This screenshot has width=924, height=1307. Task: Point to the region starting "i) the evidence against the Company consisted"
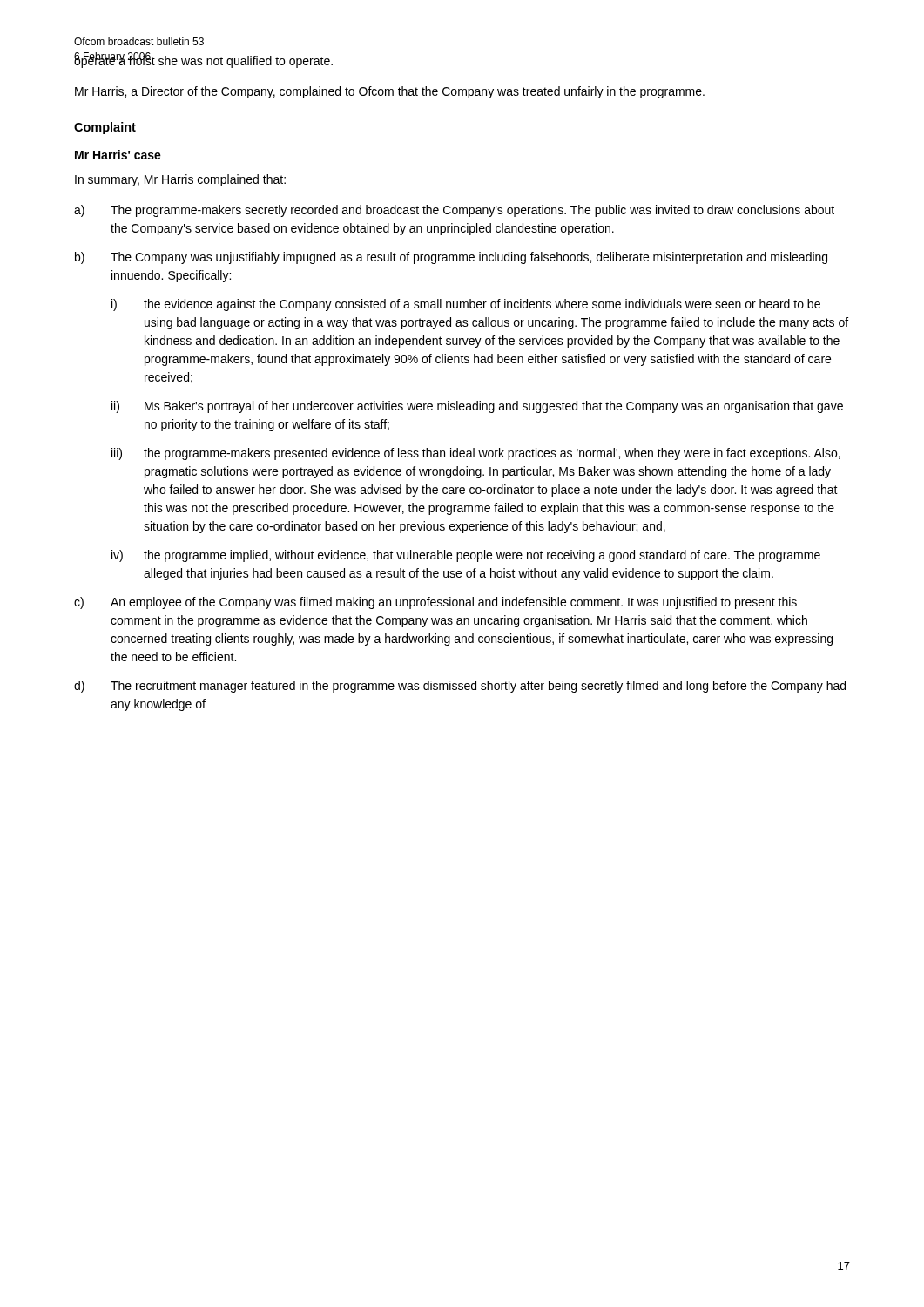point(480,341)
